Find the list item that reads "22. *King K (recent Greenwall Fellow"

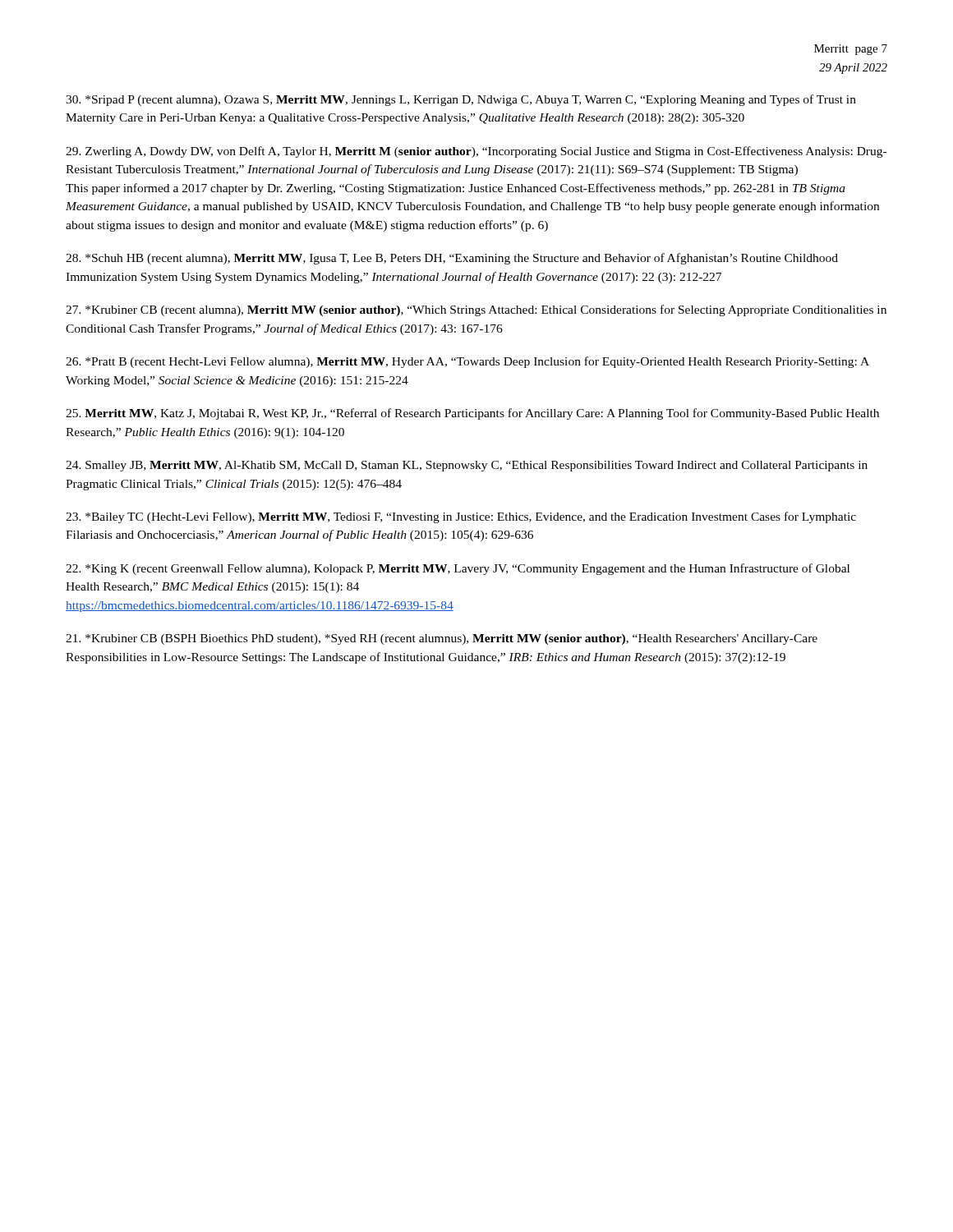click(458, 569)
